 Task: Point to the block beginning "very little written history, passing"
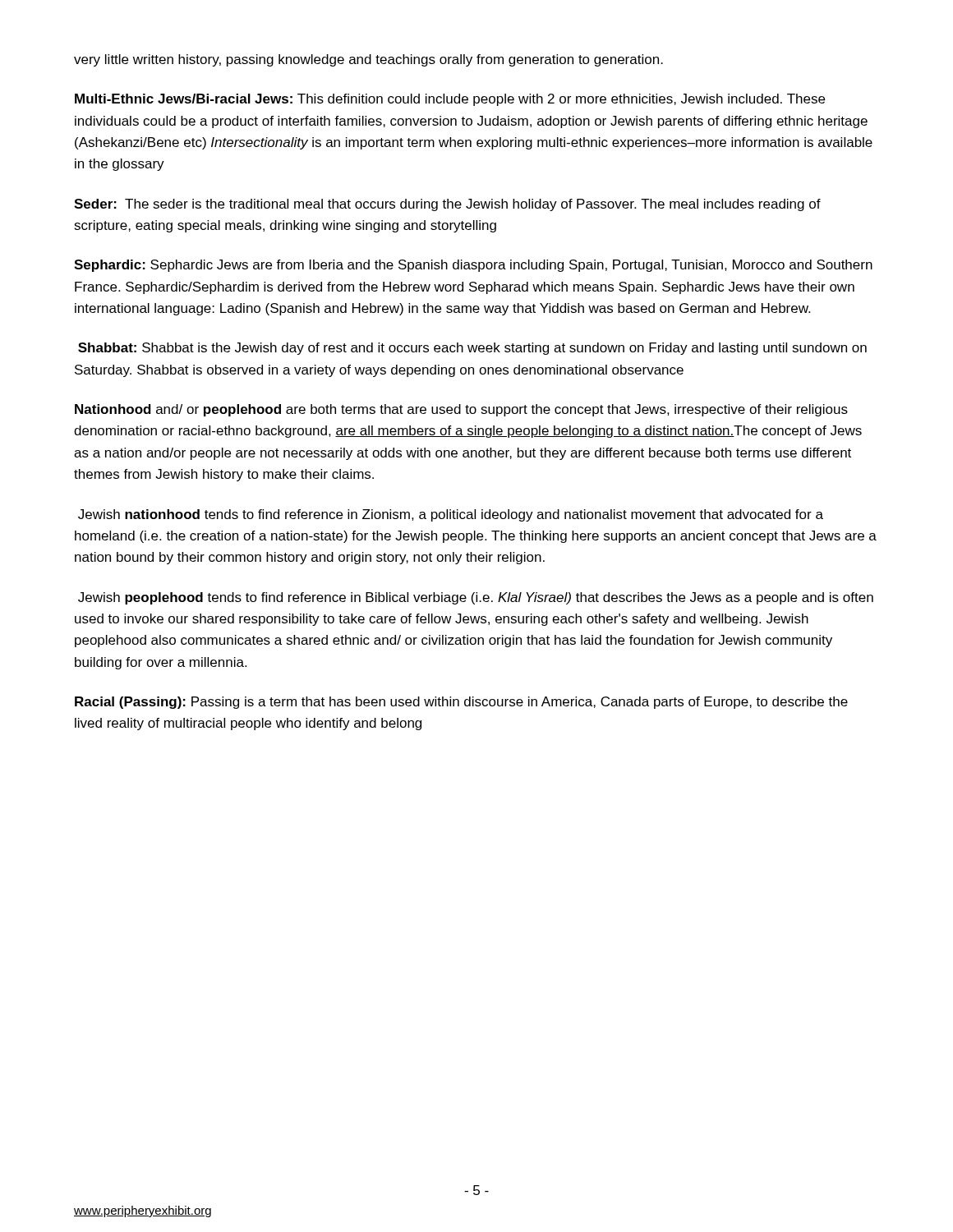[369, 60]
